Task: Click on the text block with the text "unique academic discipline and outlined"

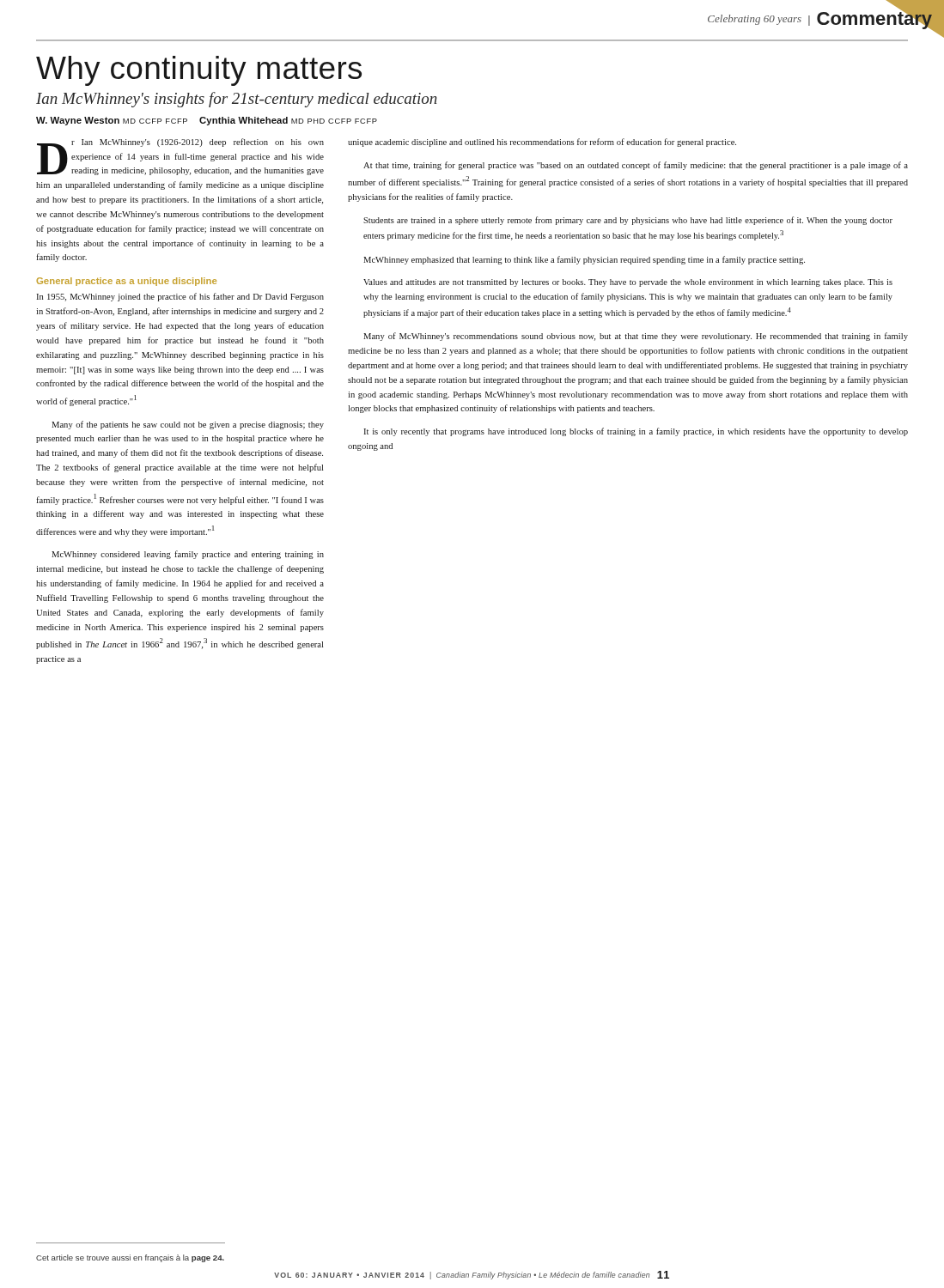Action: 542,142
